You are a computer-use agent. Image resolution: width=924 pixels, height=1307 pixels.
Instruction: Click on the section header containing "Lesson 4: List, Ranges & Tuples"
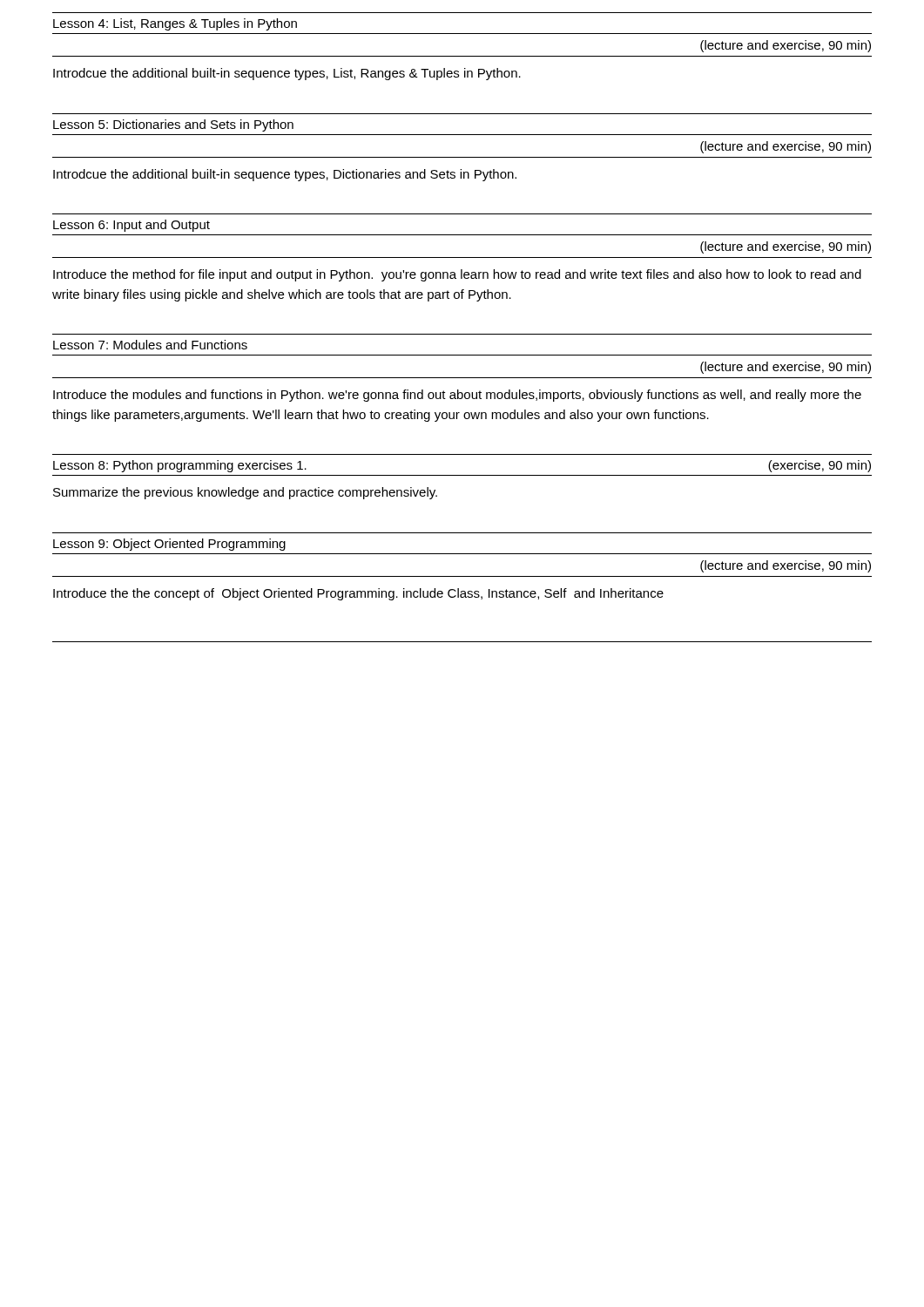point(175,23)
